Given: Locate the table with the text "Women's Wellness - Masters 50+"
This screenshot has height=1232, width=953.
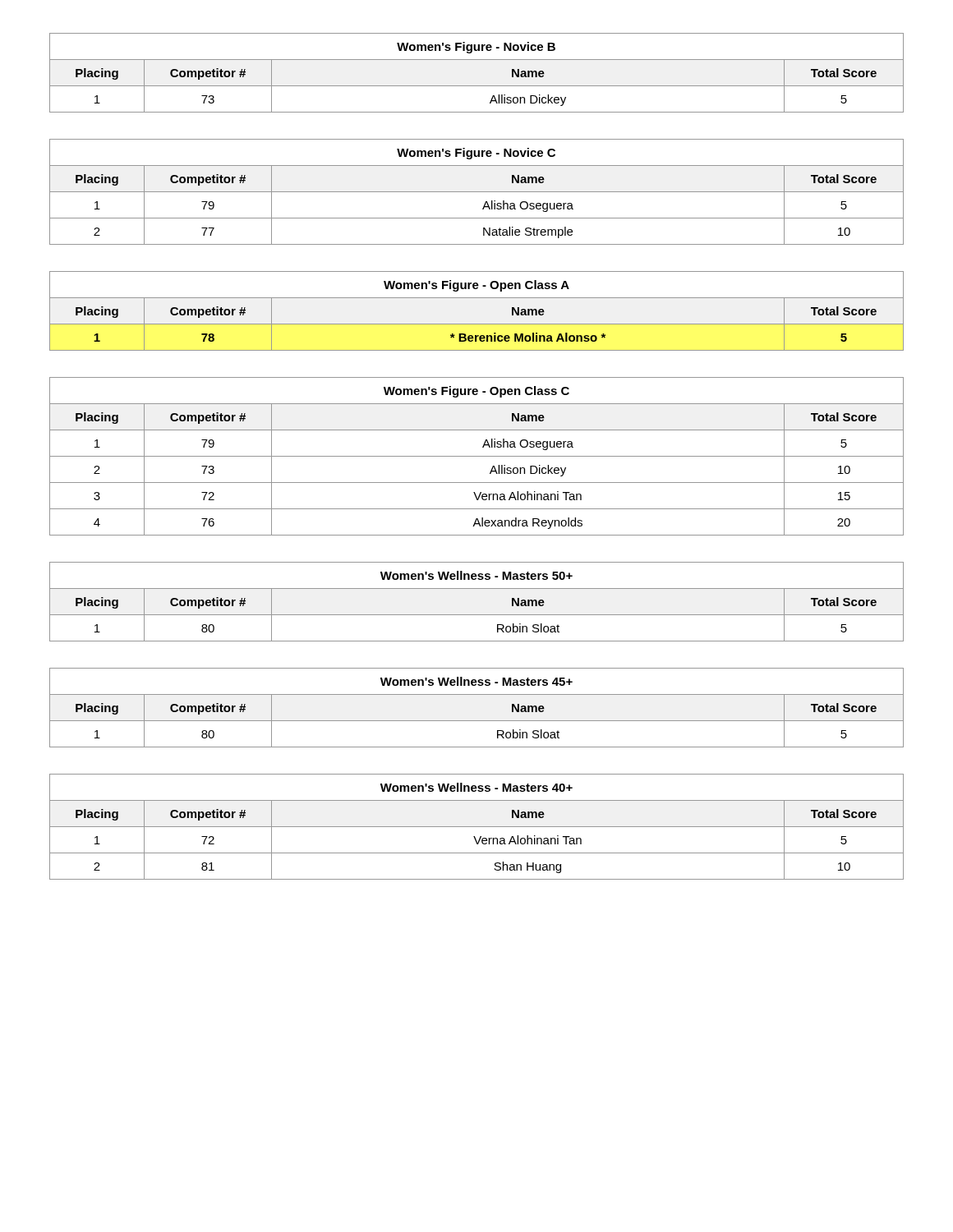Looking at the screenshot, I should (x=476, y=602).
